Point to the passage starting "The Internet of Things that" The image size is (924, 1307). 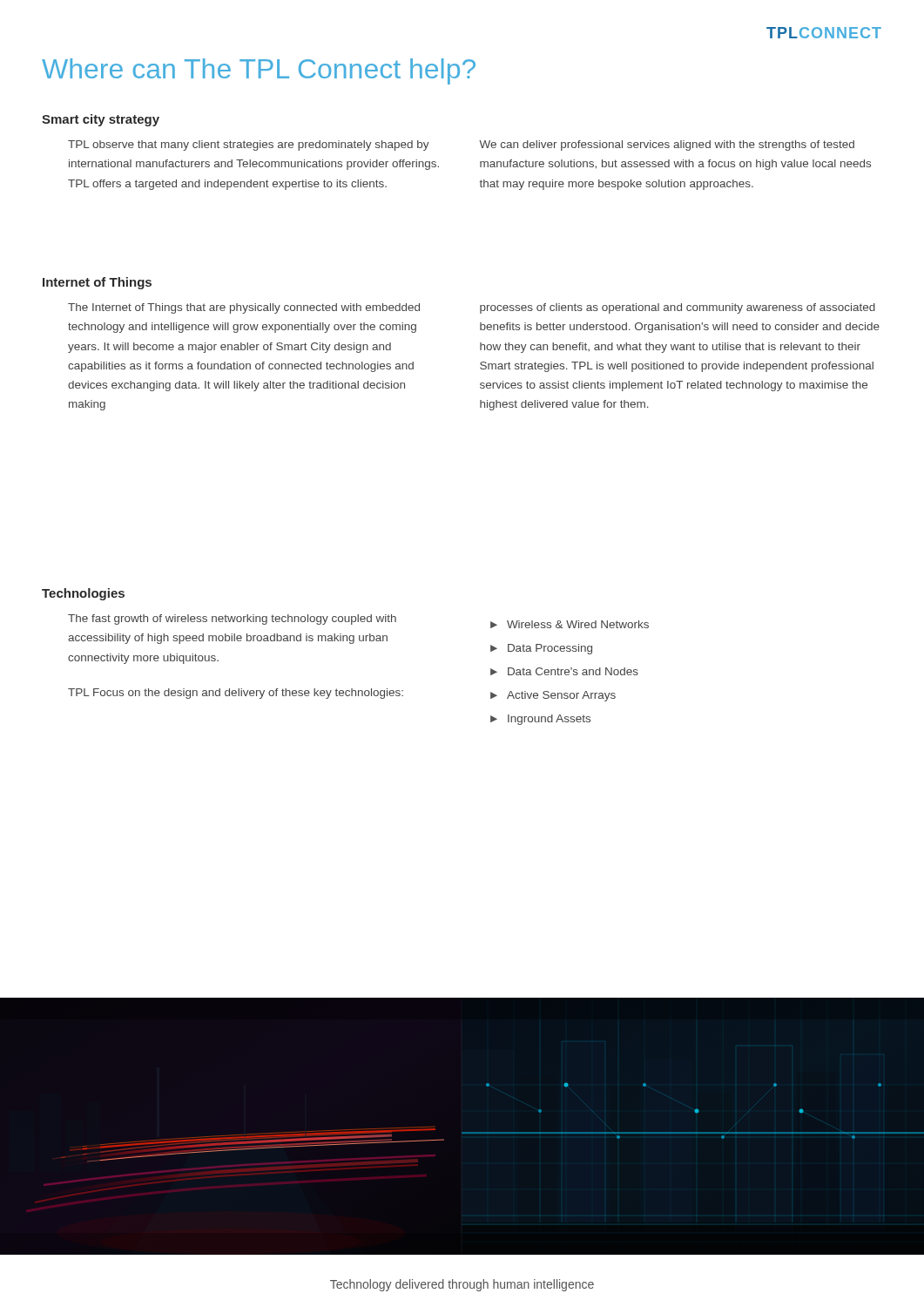244,356
